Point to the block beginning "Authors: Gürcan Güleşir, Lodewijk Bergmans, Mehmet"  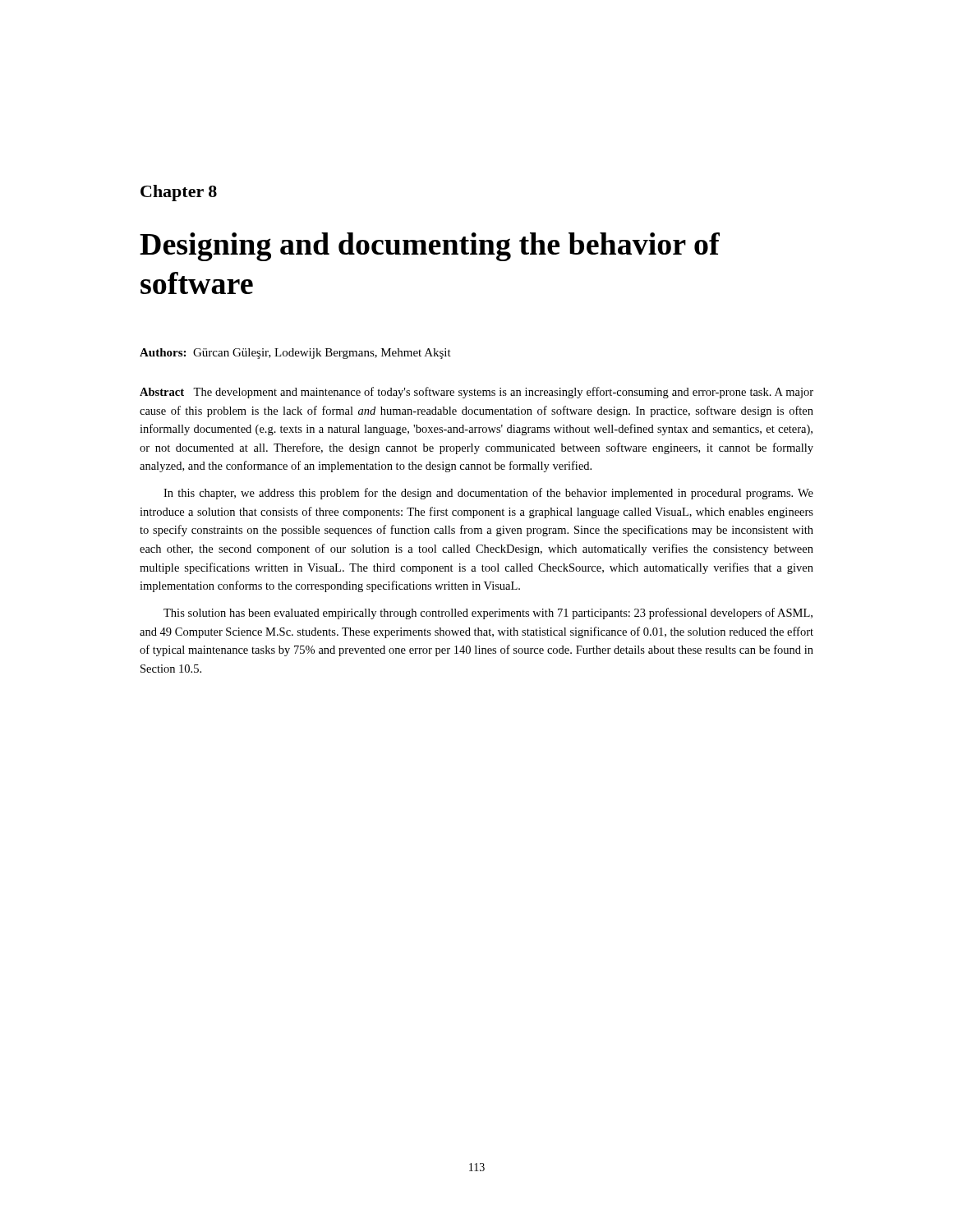pyautogui.click(x=295, y=352)
